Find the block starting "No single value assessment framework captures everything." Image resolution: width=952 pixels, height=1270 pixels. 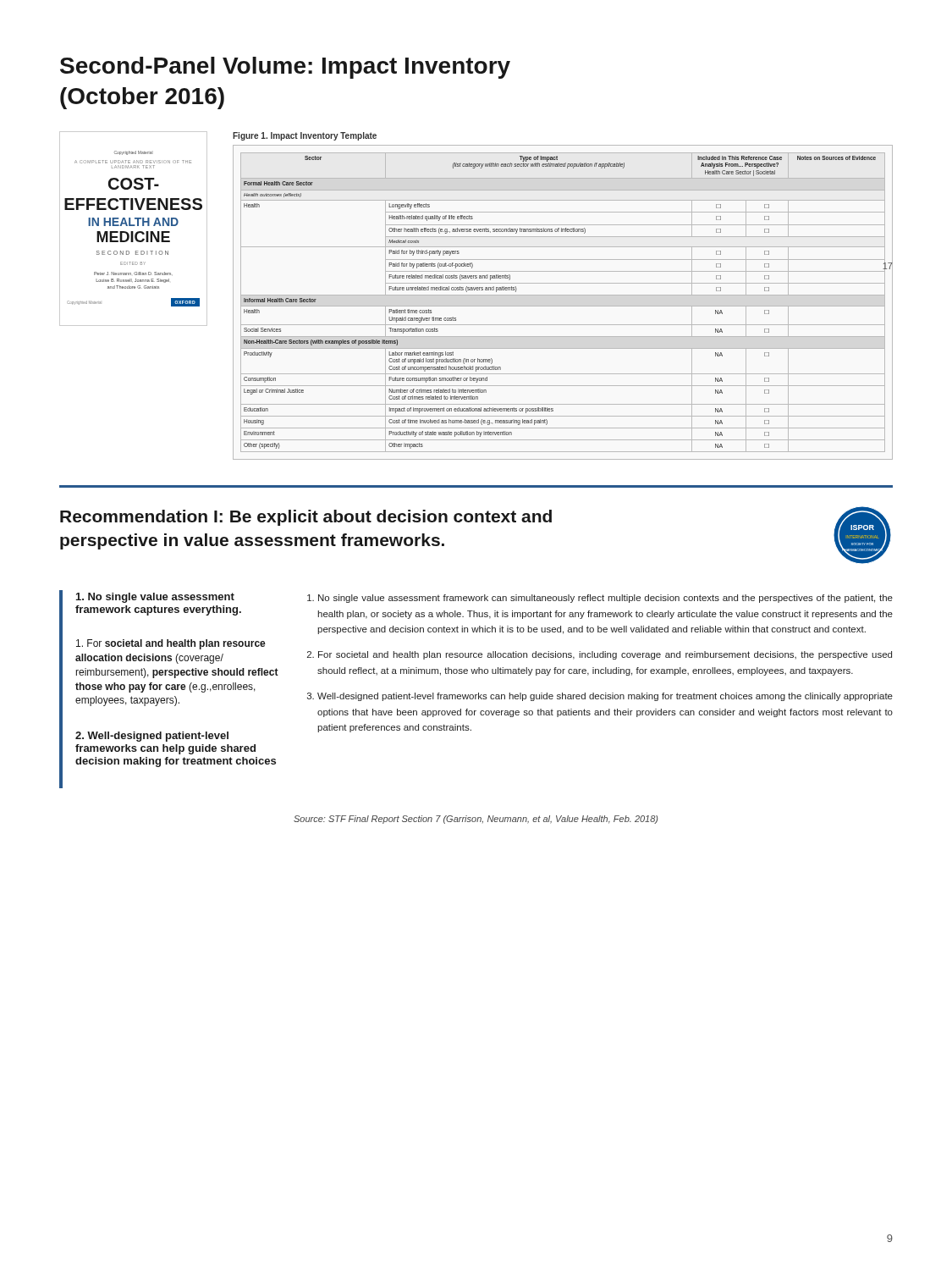(x=177, y=603)
